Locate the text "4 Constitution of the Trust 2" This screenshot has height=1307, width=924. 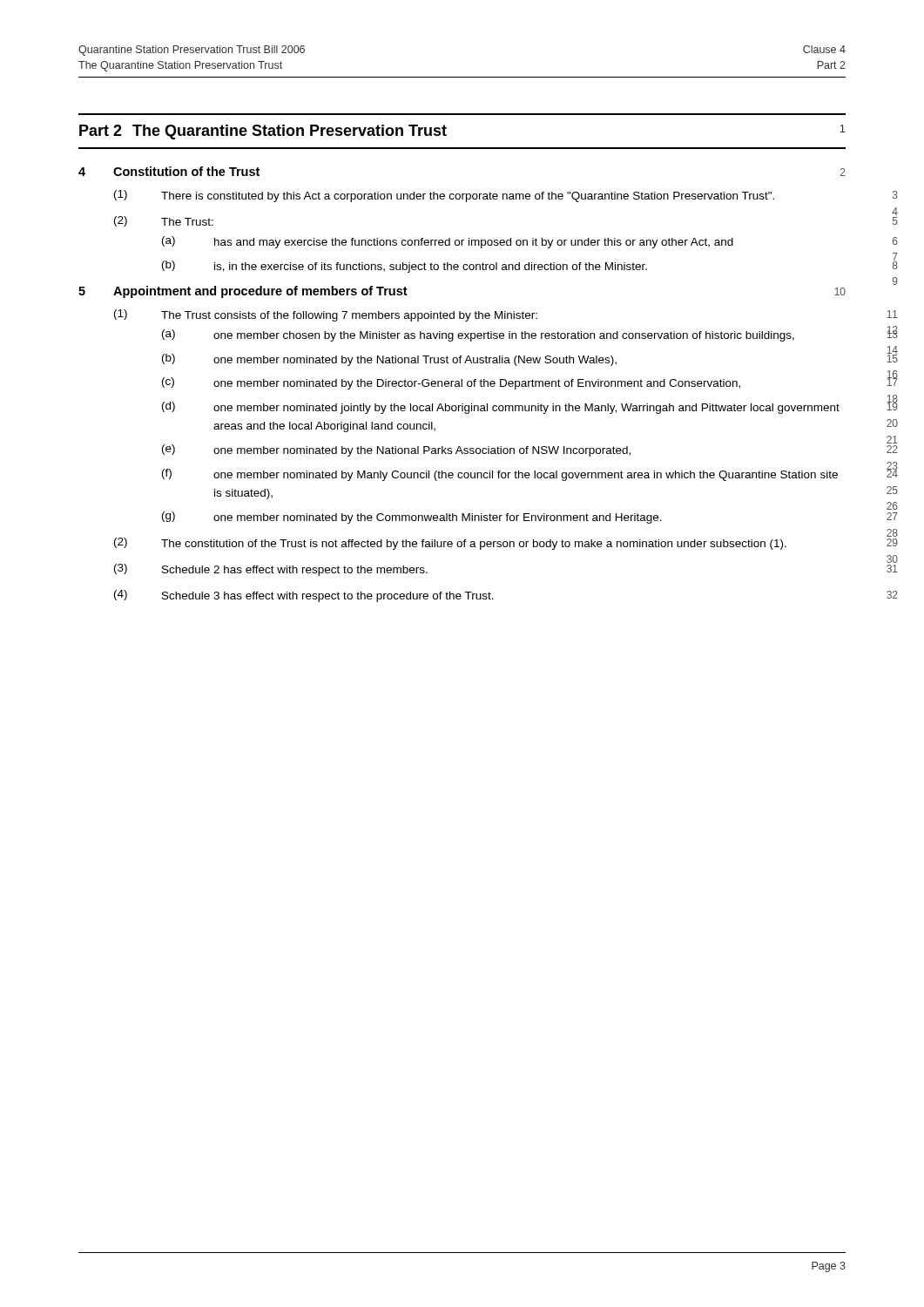pyautogui.click(x=183, y=170)
